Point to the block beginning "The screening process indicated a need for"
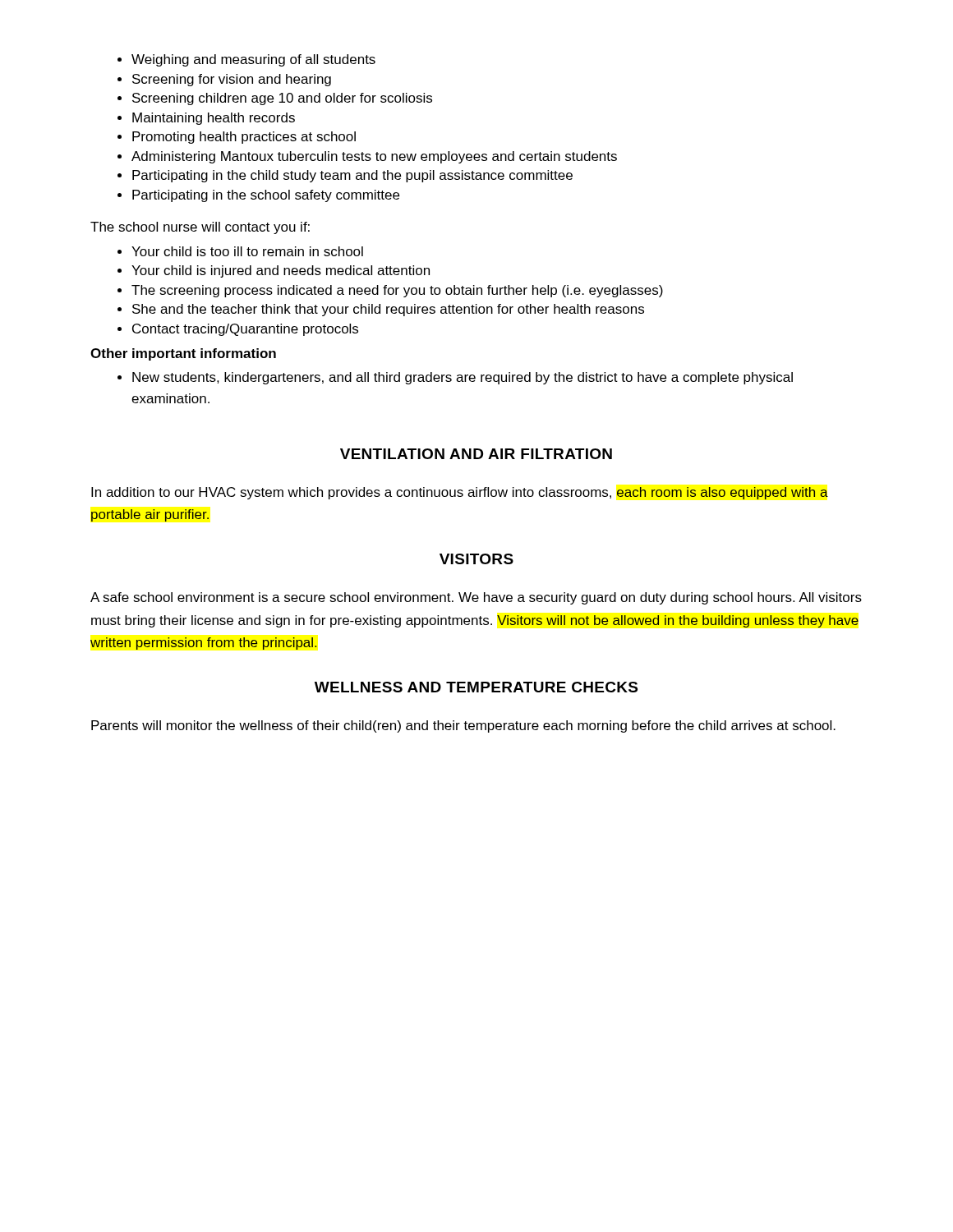 (x=476, y=290)
